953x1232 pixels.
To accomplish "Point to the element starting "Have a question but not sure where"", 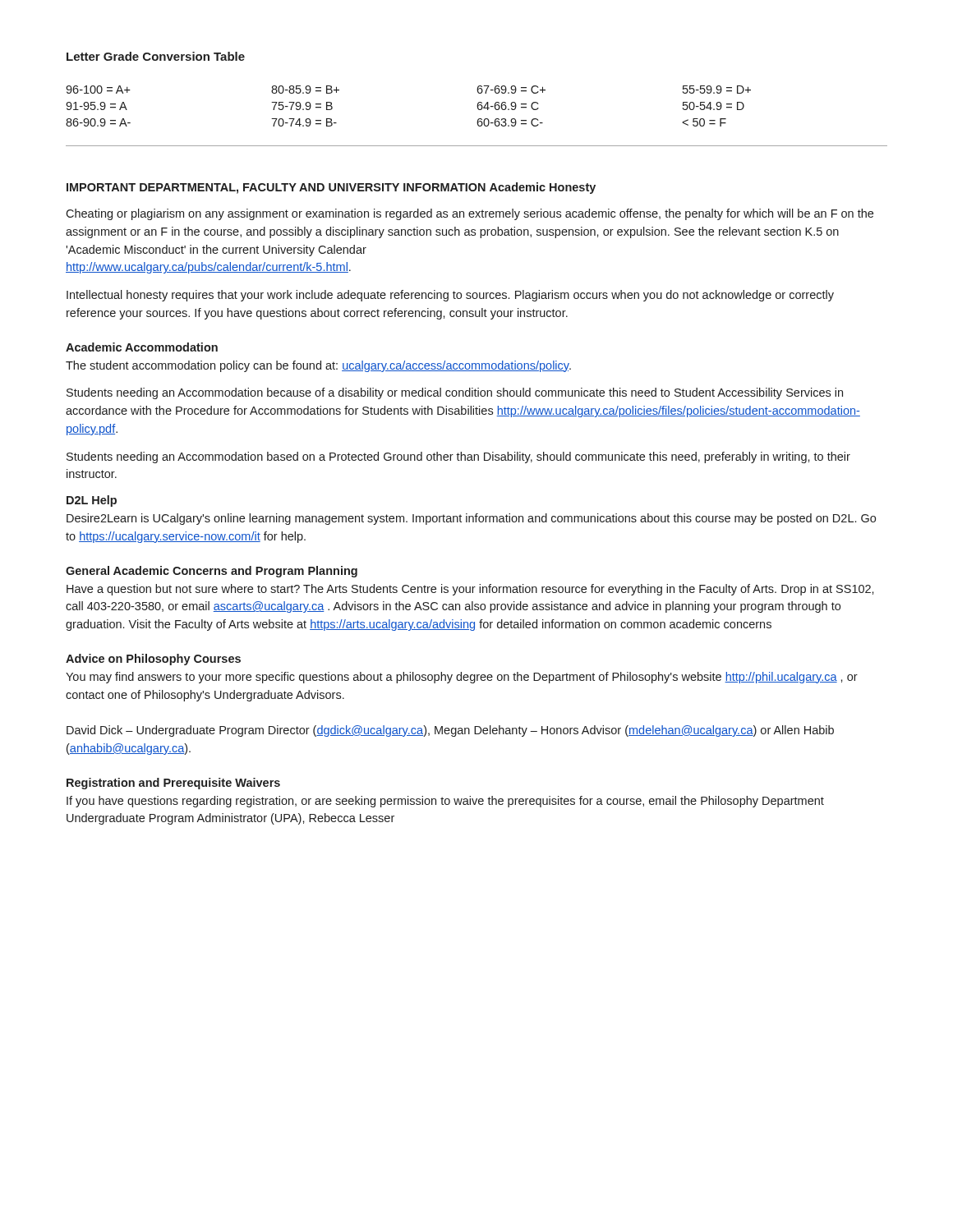I will (x=470, y=606).
